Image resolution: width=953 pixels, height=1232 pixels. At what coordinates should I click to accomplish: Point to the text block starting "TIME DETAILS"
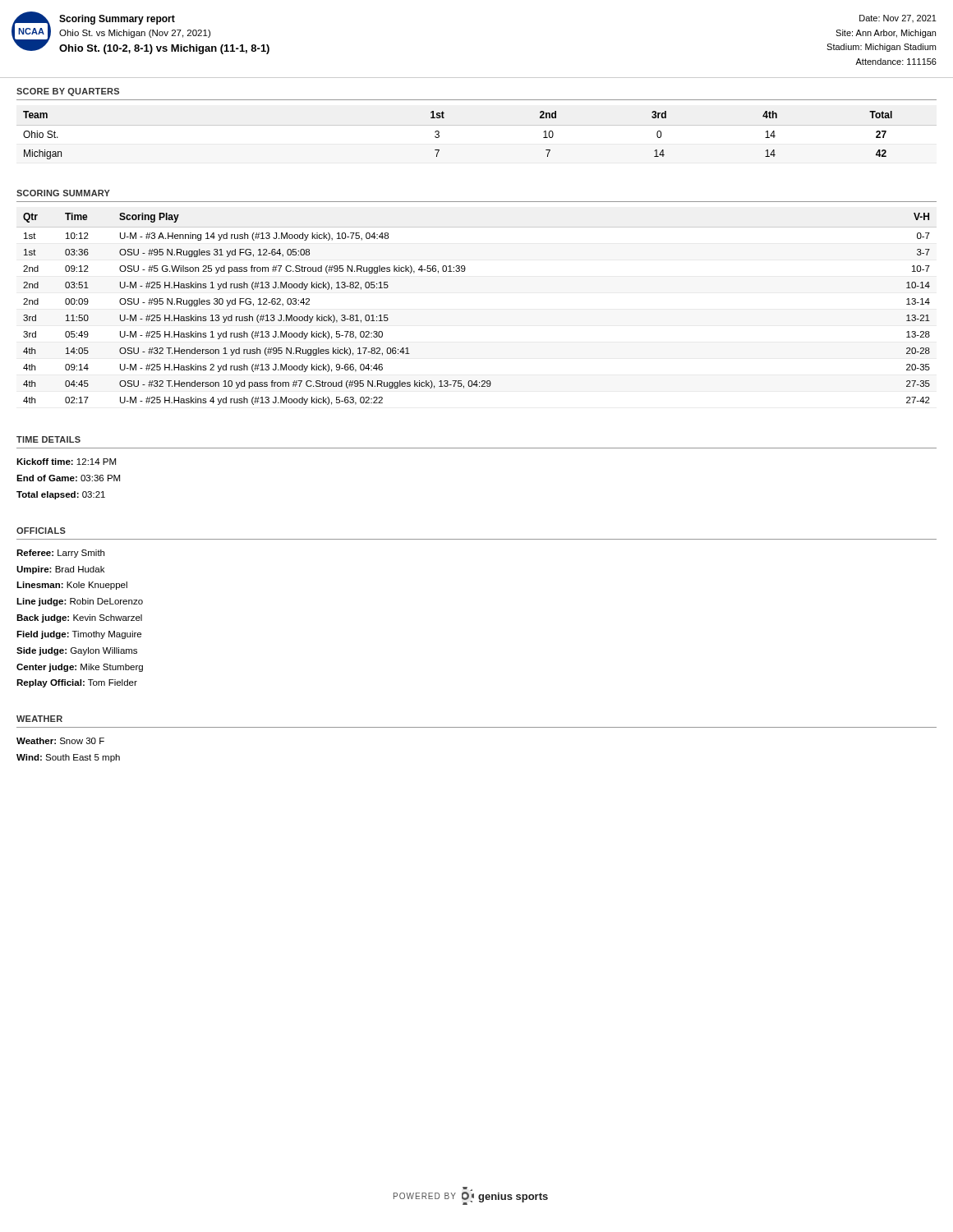(x=49, y=440)
